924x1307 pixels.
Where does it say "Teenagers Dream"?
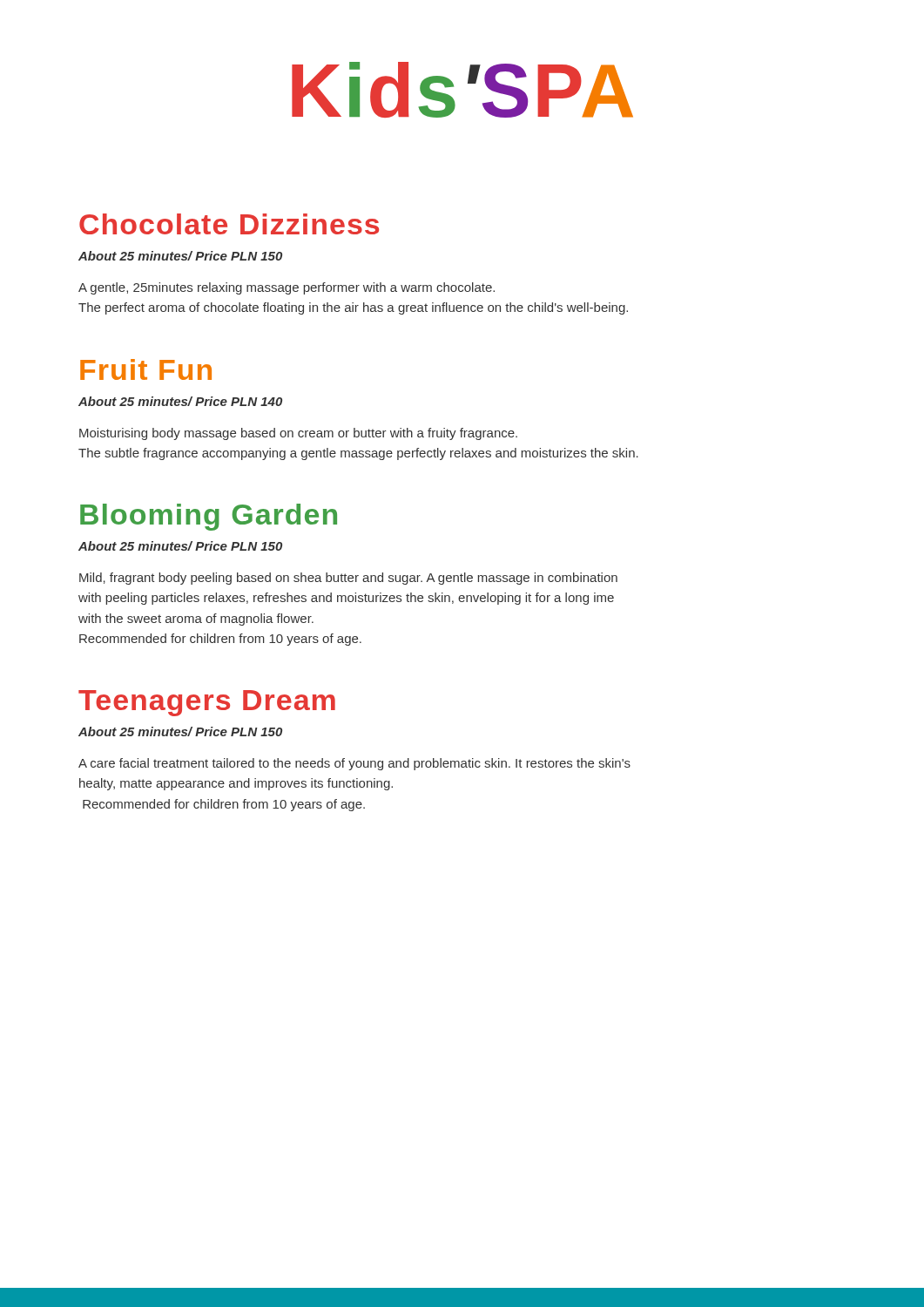pos(208,700)
